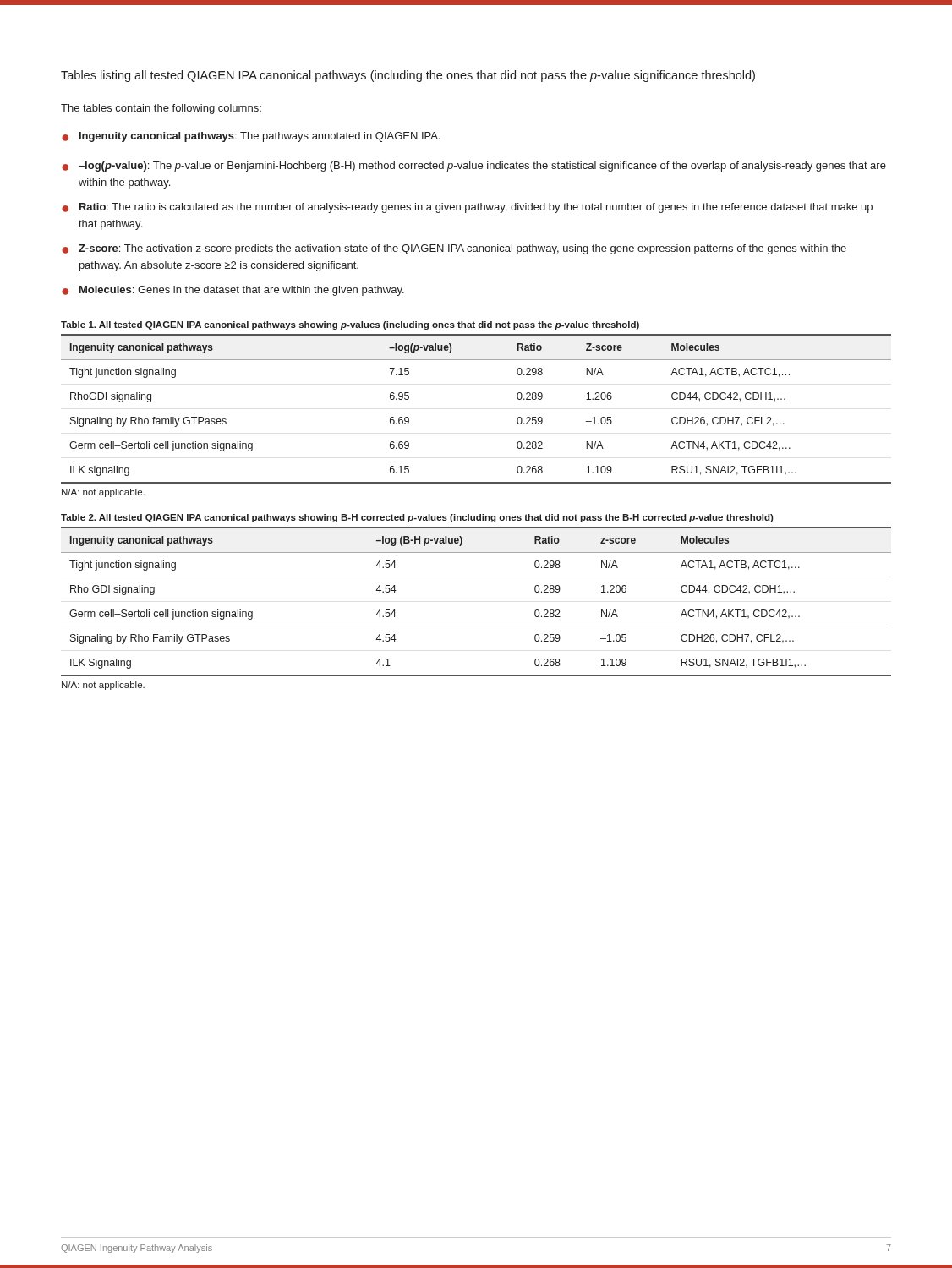This screenshot has height=1268, width=952.
Task: Locate the text block containing "The tables contain"
Action: [x=161, y=108]
